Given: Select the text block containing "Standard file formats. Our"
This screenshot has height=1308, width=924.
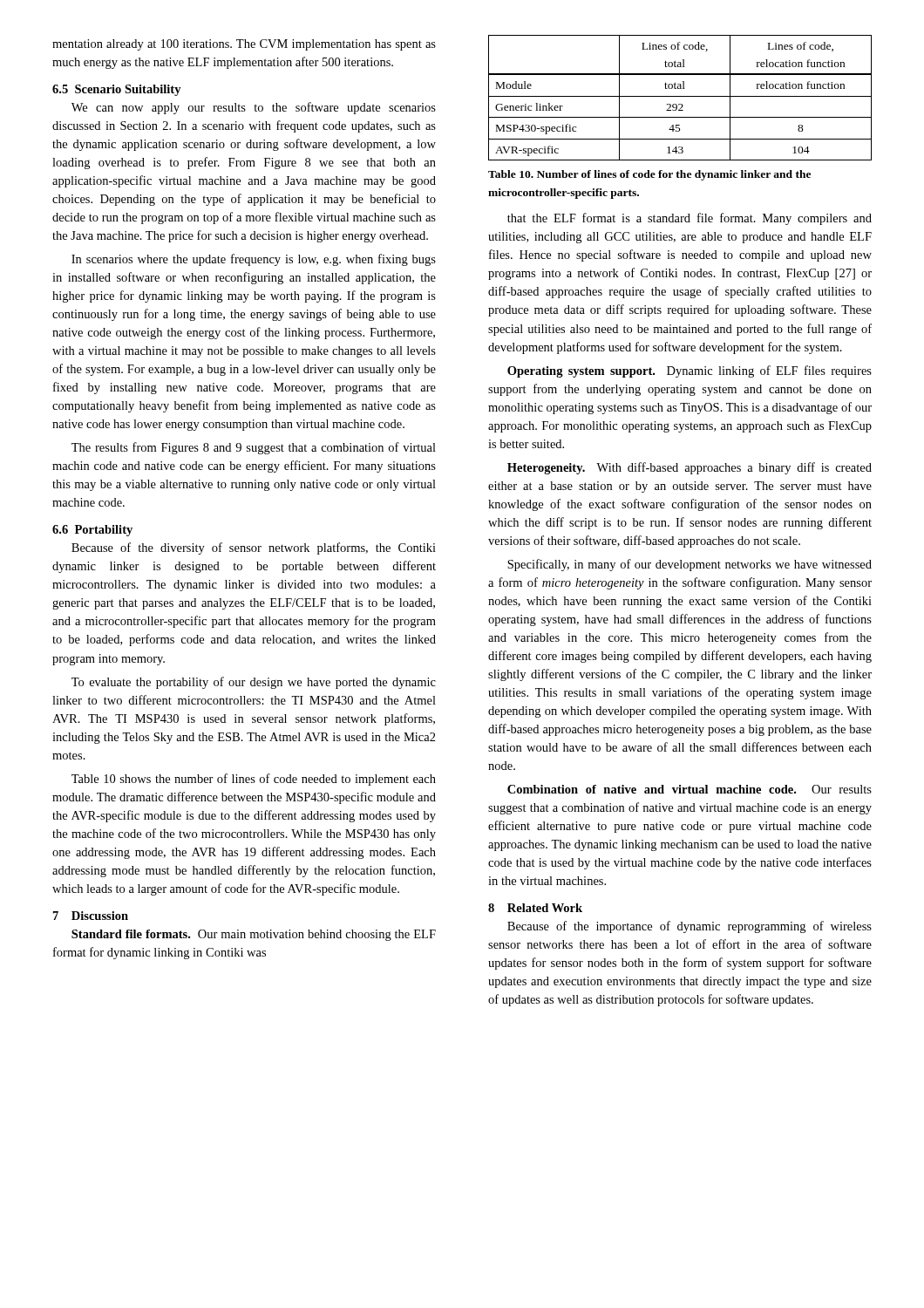Looking at the screenshot, I should pos(244,943).
